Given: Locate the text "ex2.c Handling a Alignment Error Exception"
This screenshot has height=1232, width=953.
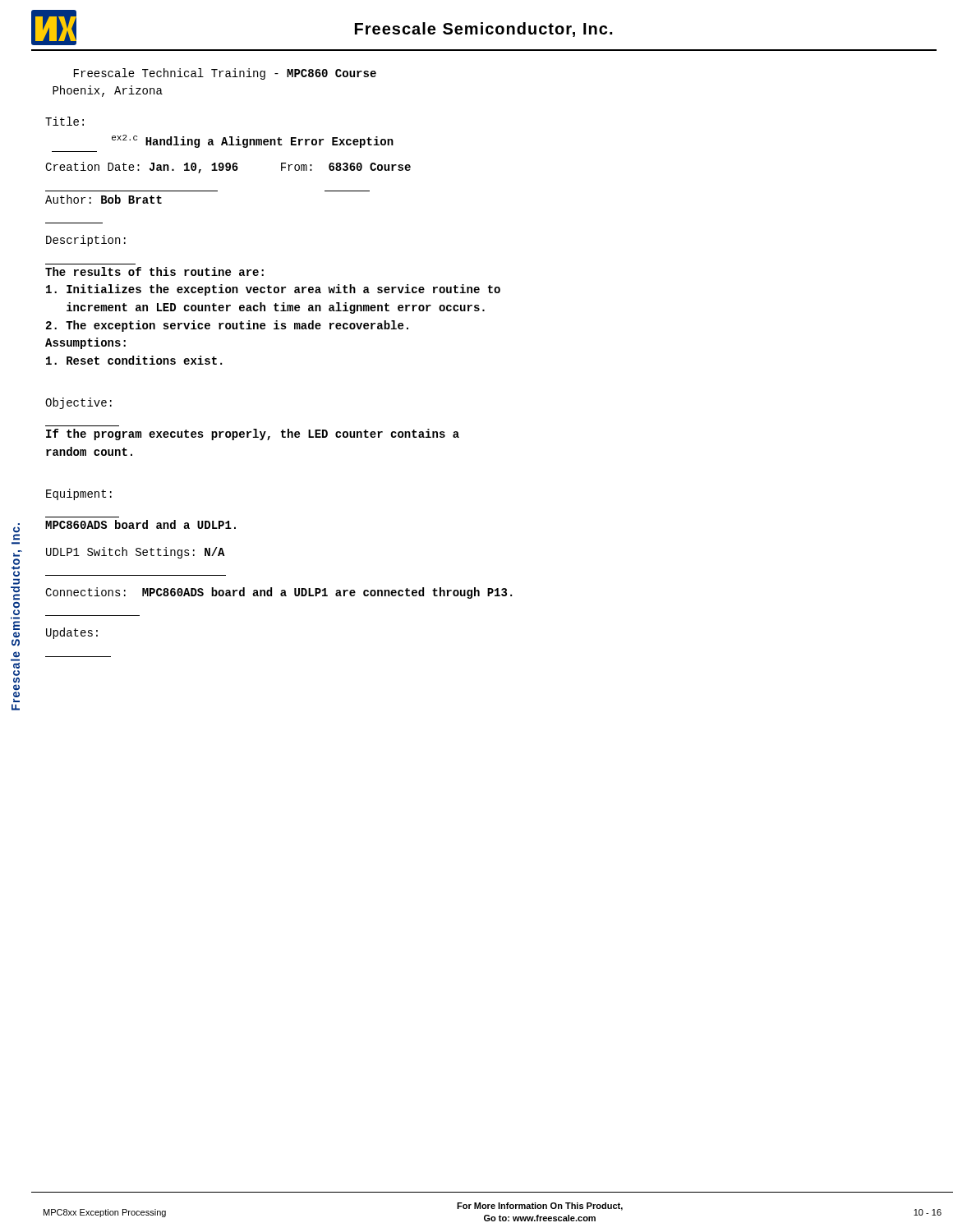Looking at the screenshot, I should click(219, 143).
